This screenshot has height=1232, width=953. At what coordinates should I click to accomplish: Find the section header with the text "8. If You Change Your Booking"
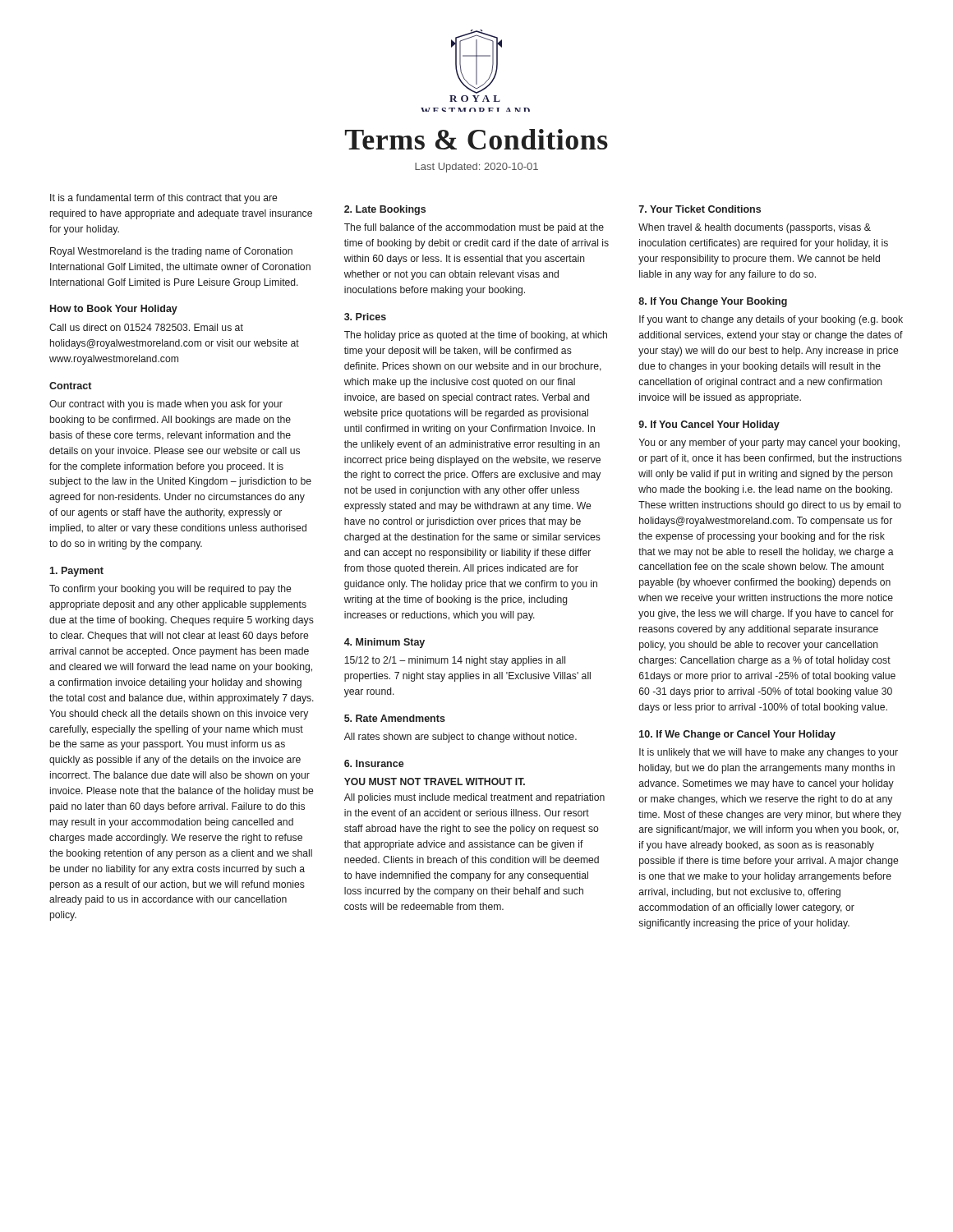[x=713, y=301]
